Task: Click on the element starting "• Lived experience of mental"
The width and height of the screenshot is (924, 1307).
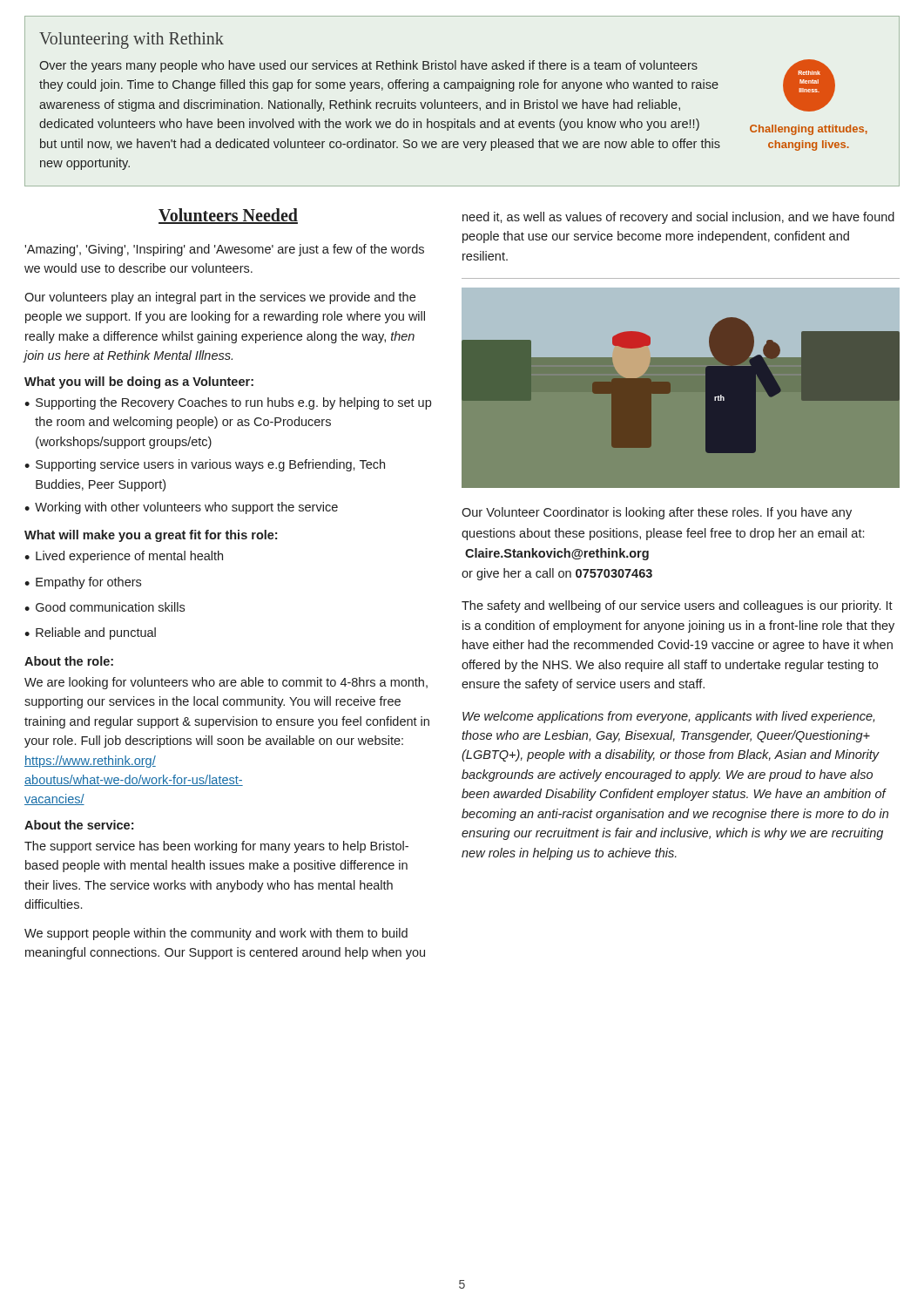Action: (x=124, y=558)
